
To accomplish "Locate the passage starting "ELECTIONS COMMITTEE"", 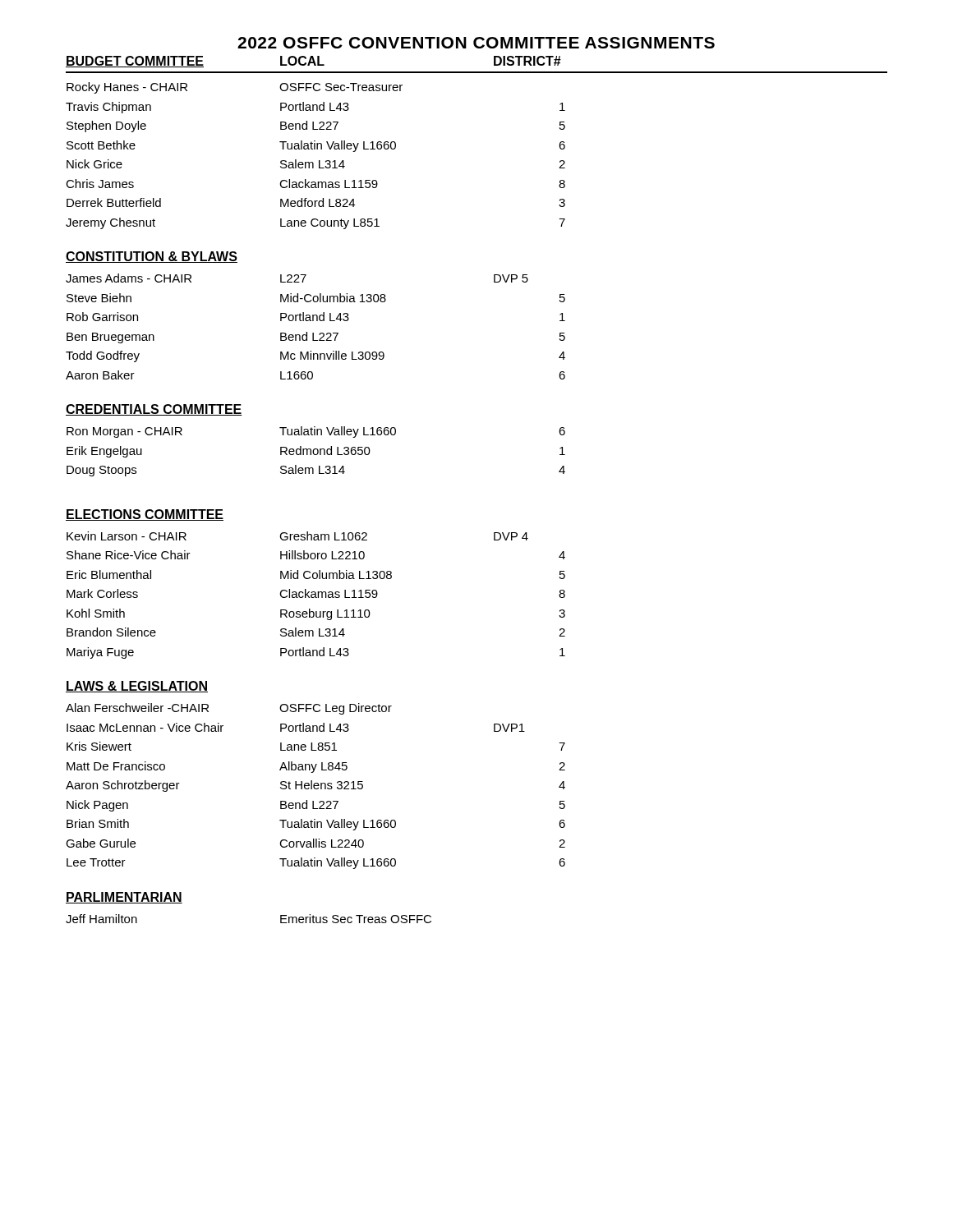I will click(145, 514).
